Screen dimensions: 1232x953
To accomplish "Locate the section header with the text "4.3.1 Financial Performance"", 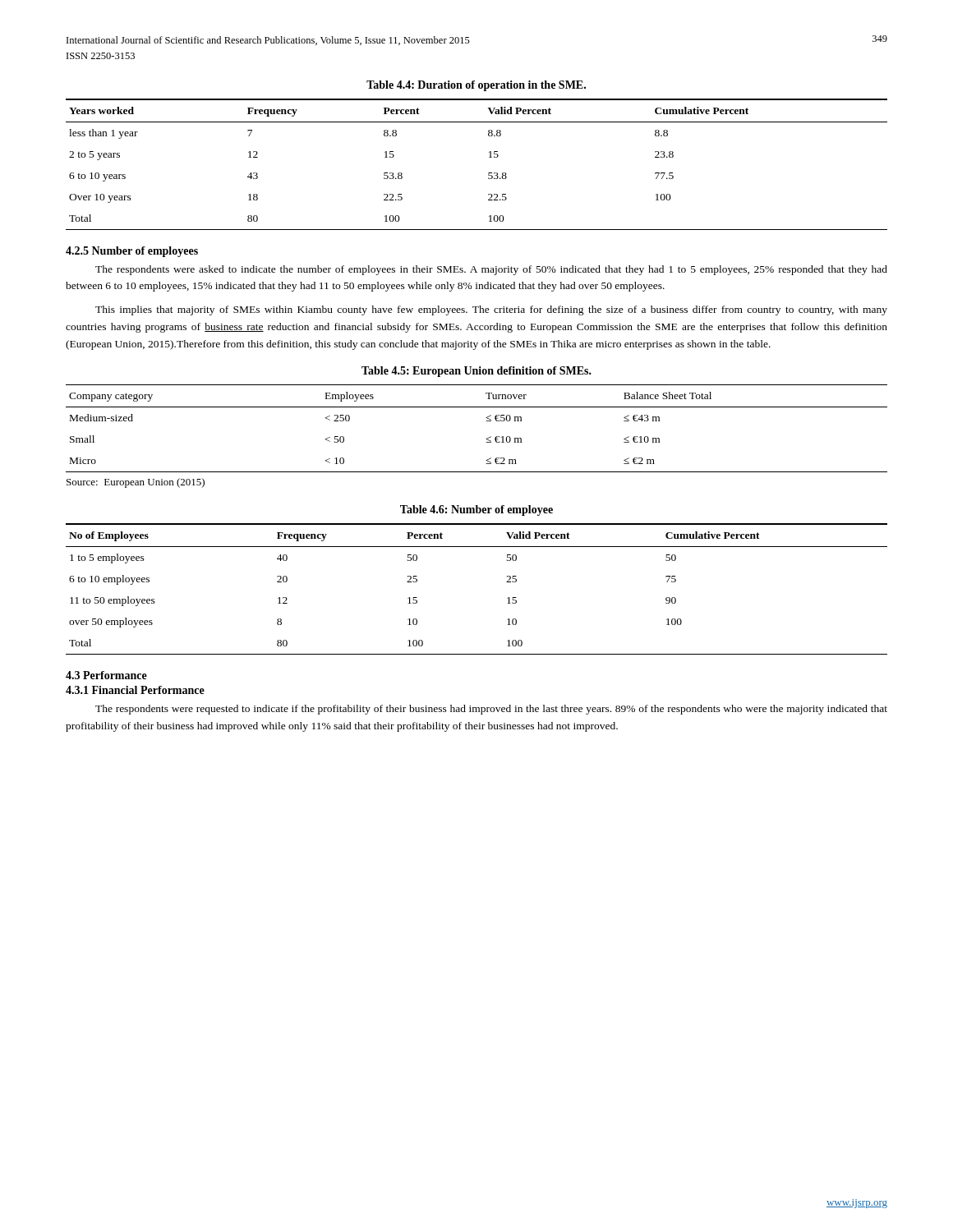I will tap(135, 690).
